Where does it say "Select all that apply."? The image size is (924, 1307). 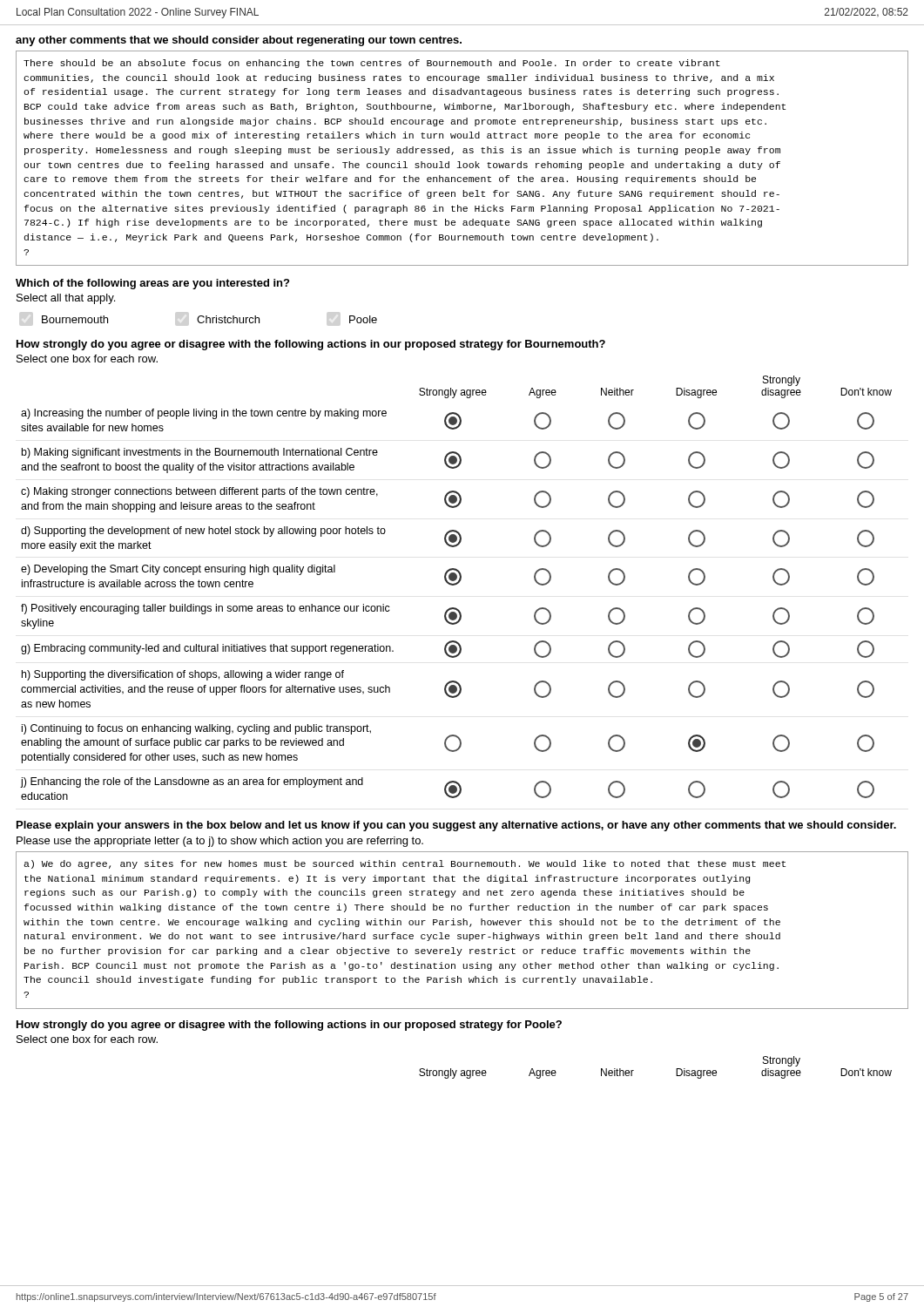click(x=66, y=298)
